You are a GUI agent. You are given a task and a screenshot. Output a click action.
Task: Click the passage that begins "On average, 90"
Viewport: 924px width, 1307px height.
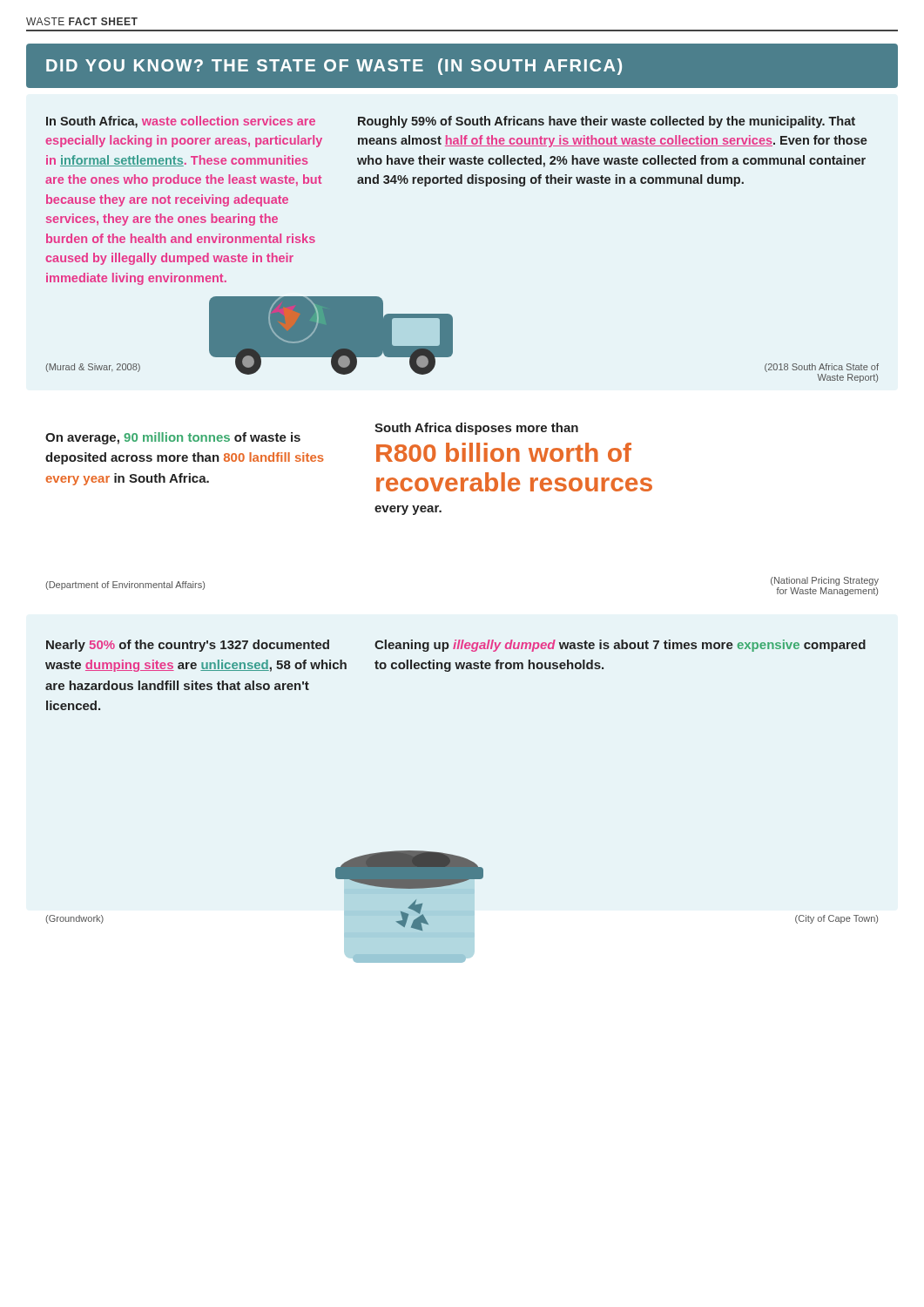pyautogui.click(x=185, y=457)
